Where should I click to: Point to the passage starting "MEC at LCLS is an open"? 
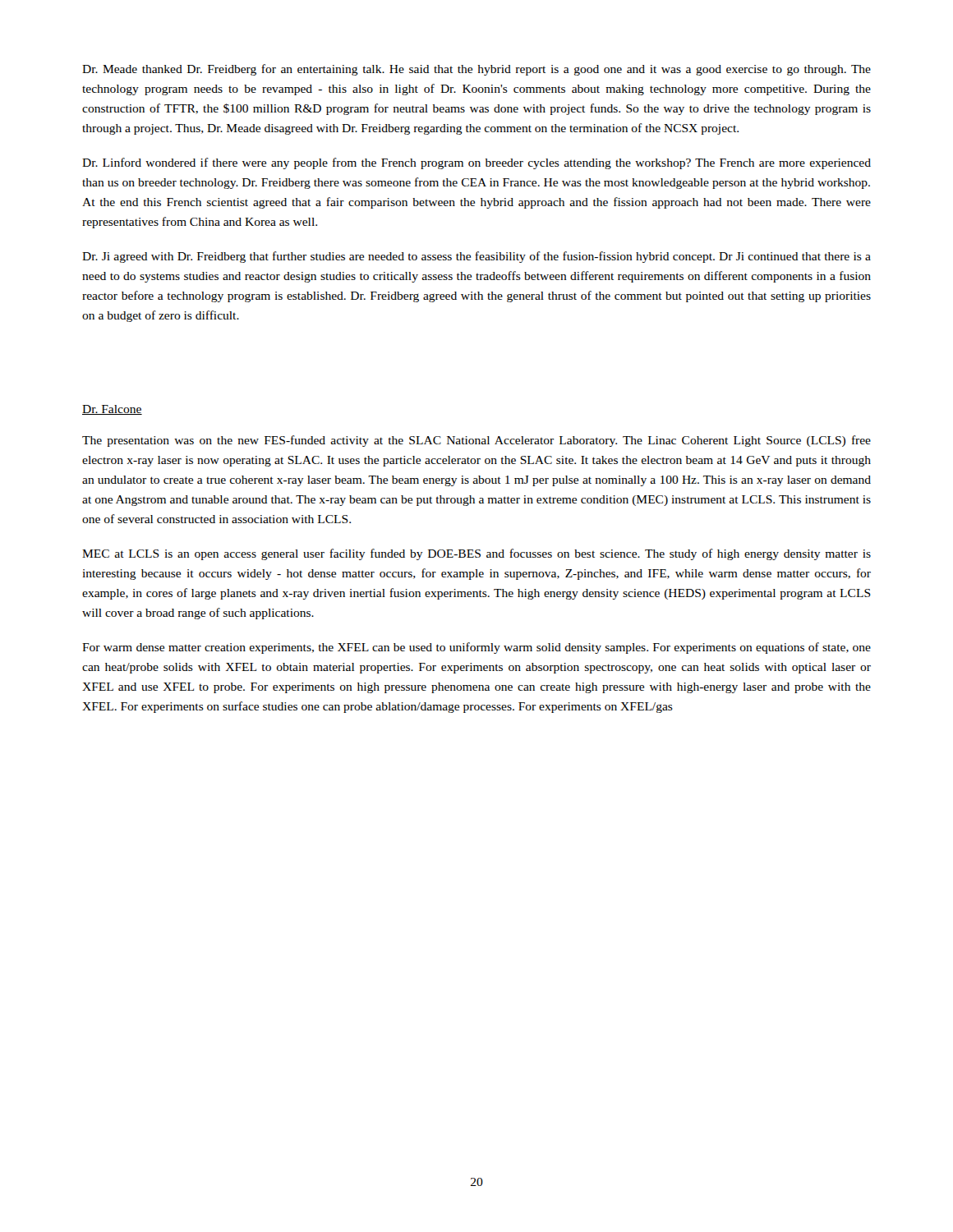pos(476,583)
